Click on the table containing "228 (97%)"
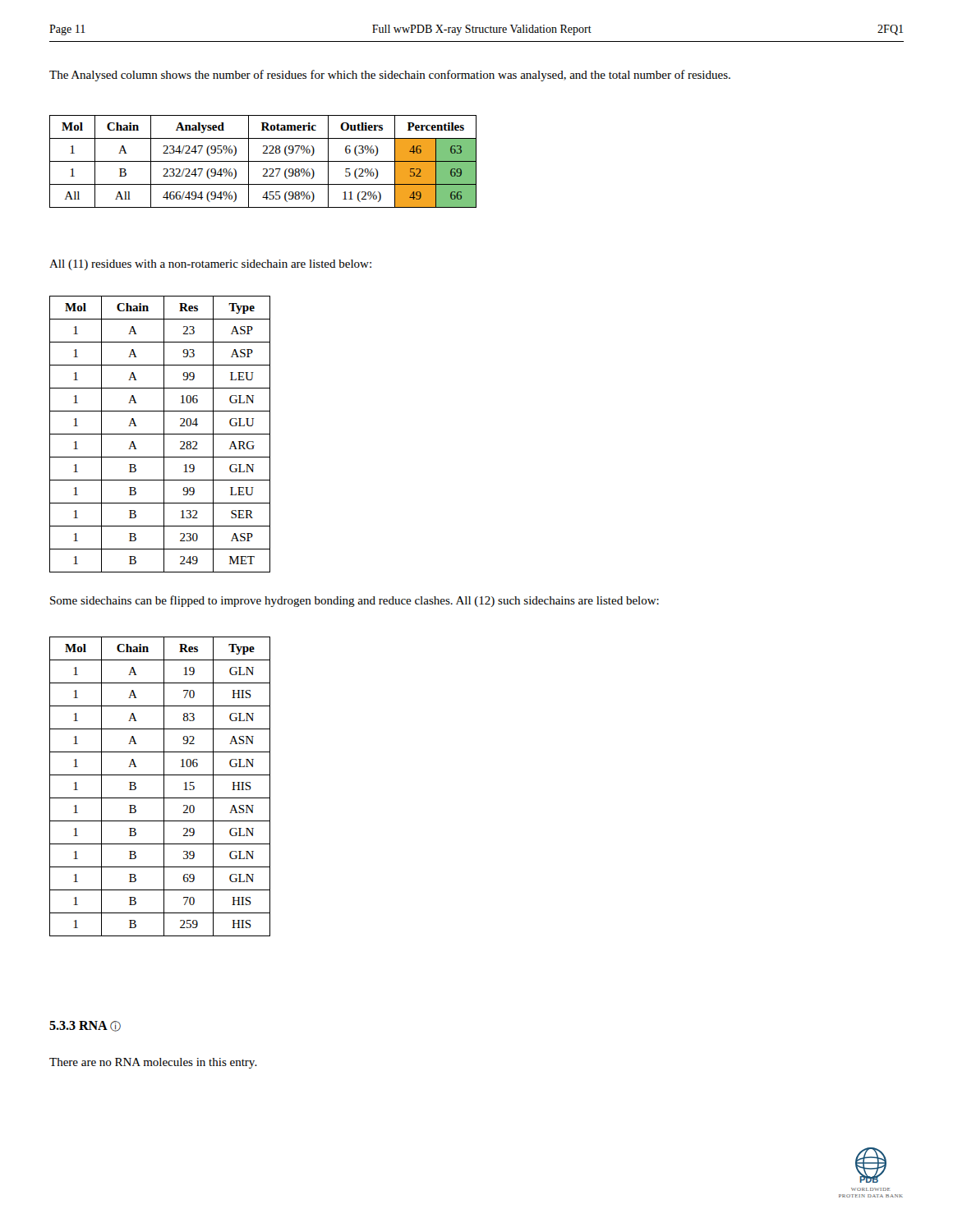The image size is (953, 1232). click(476, 161)
